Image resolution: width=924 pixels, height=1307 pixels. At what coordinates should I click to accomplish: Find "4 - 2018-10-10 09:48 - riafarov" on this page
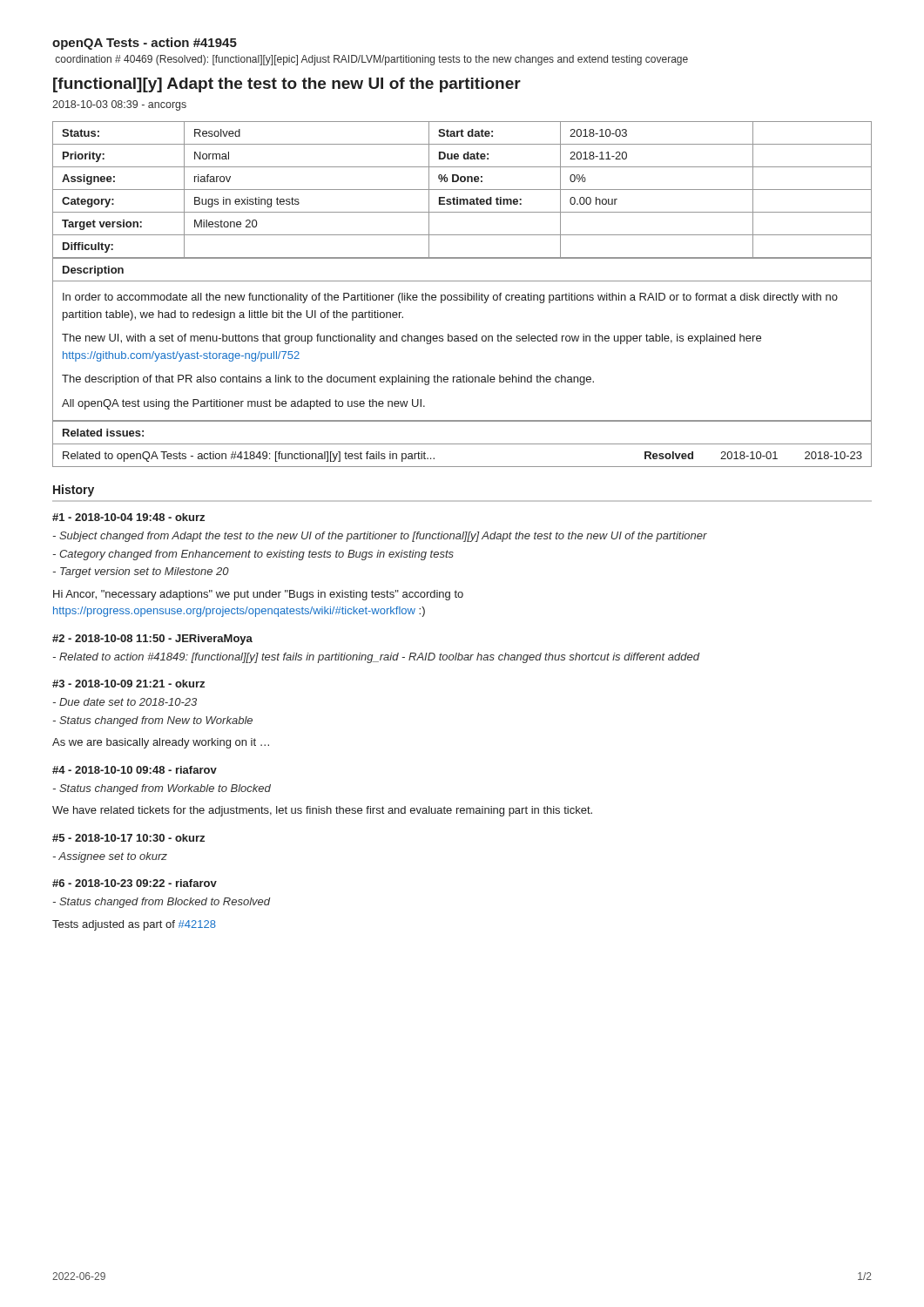coord(134,769)
